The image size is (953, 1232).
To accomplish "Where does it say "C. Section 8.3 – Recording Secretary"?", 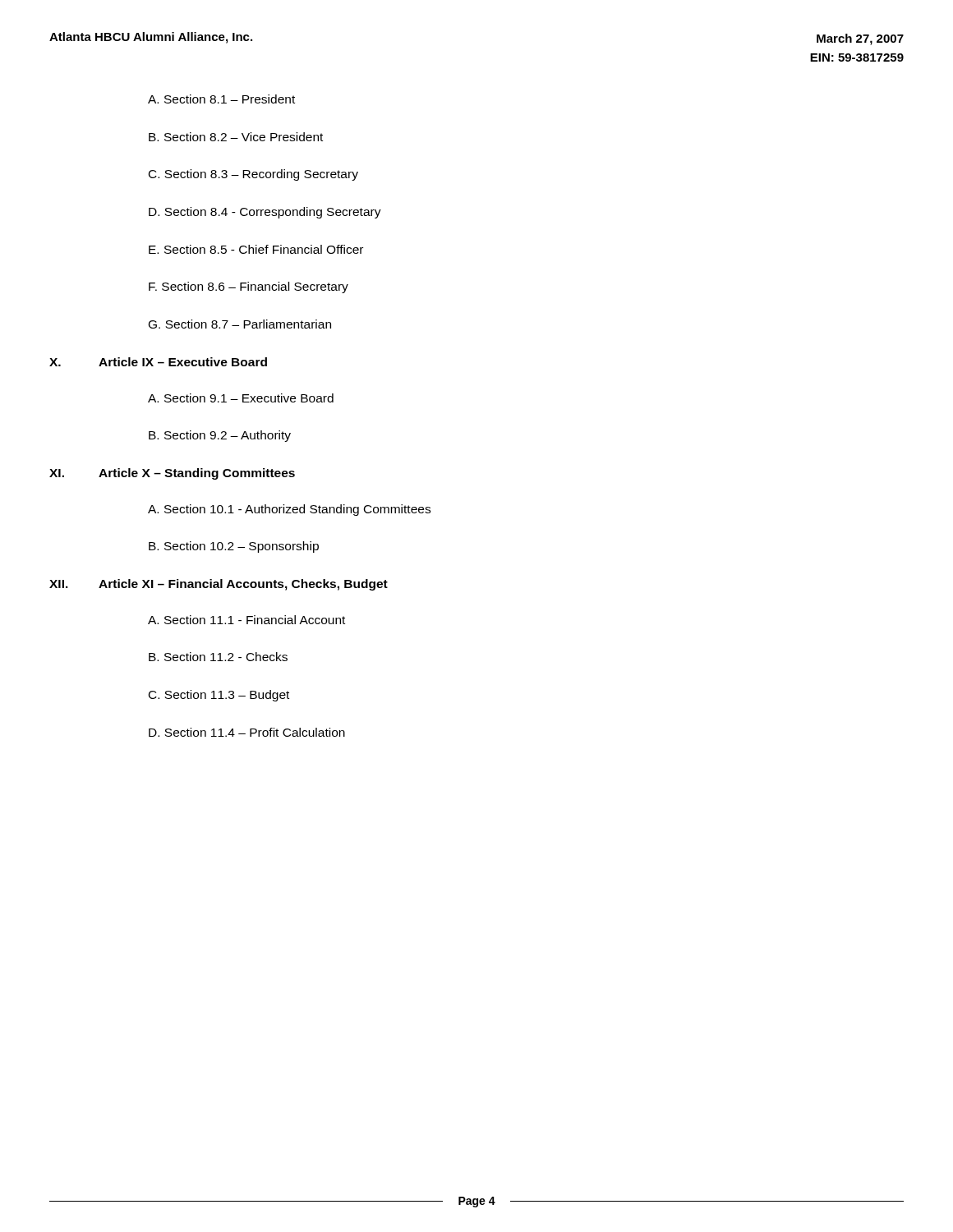I will [x=253, y=174].
